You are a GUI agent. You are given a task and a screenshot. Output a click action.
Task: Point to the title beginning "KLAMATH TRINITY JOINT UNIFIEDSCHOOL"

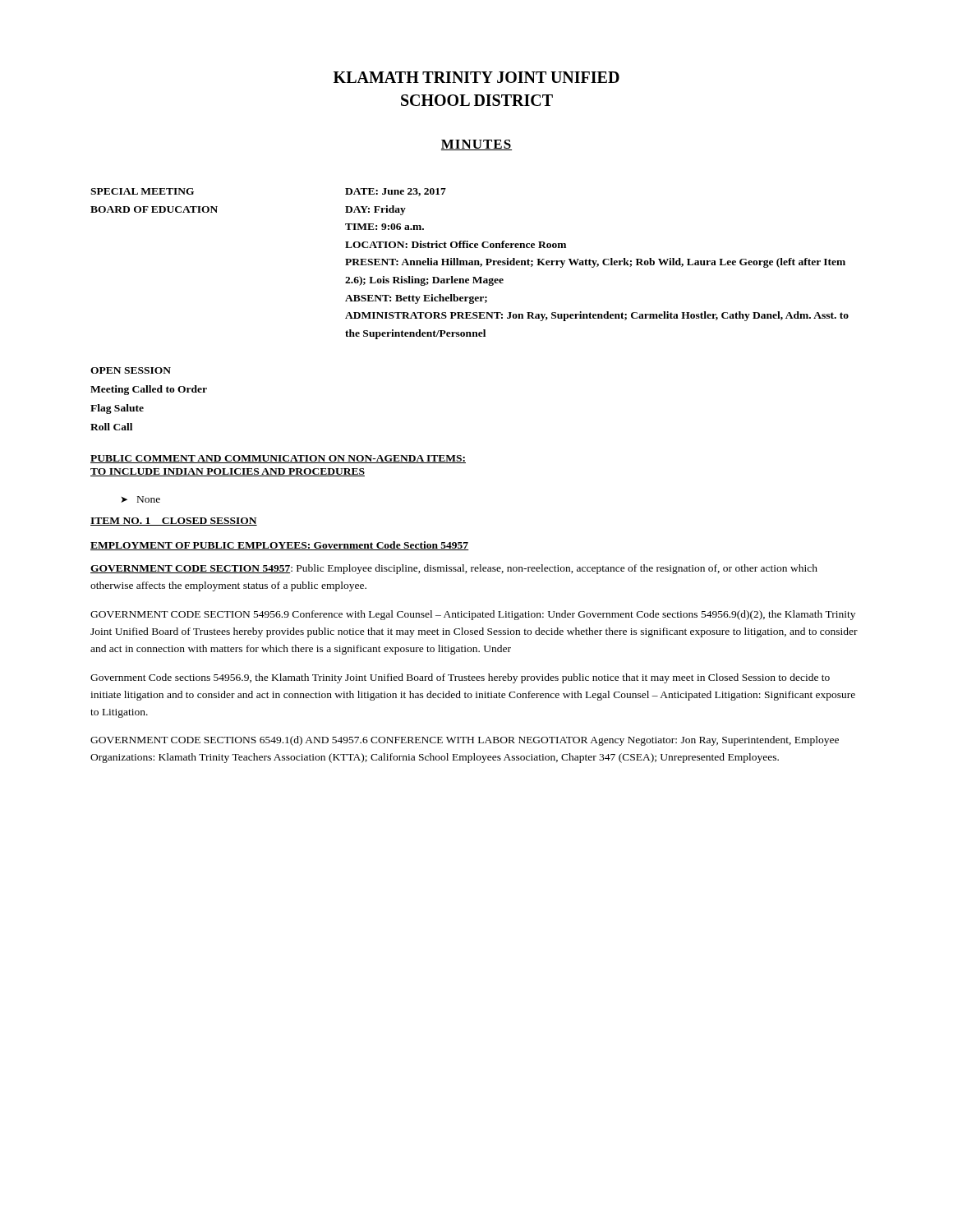click(x=476, y=89)
